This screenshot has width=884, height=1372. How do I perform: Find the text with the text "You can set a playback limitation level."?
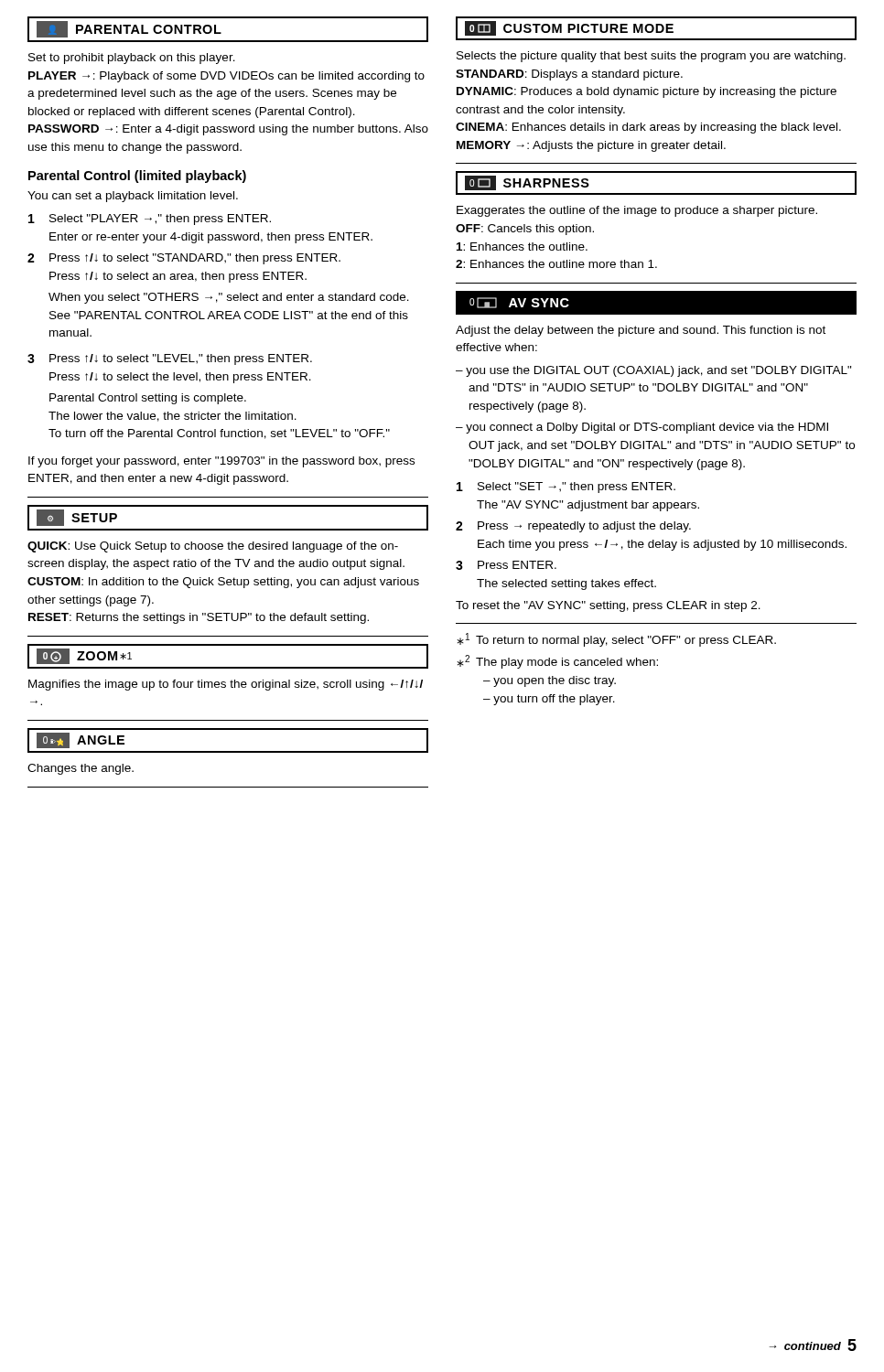(x=133, y=196)
